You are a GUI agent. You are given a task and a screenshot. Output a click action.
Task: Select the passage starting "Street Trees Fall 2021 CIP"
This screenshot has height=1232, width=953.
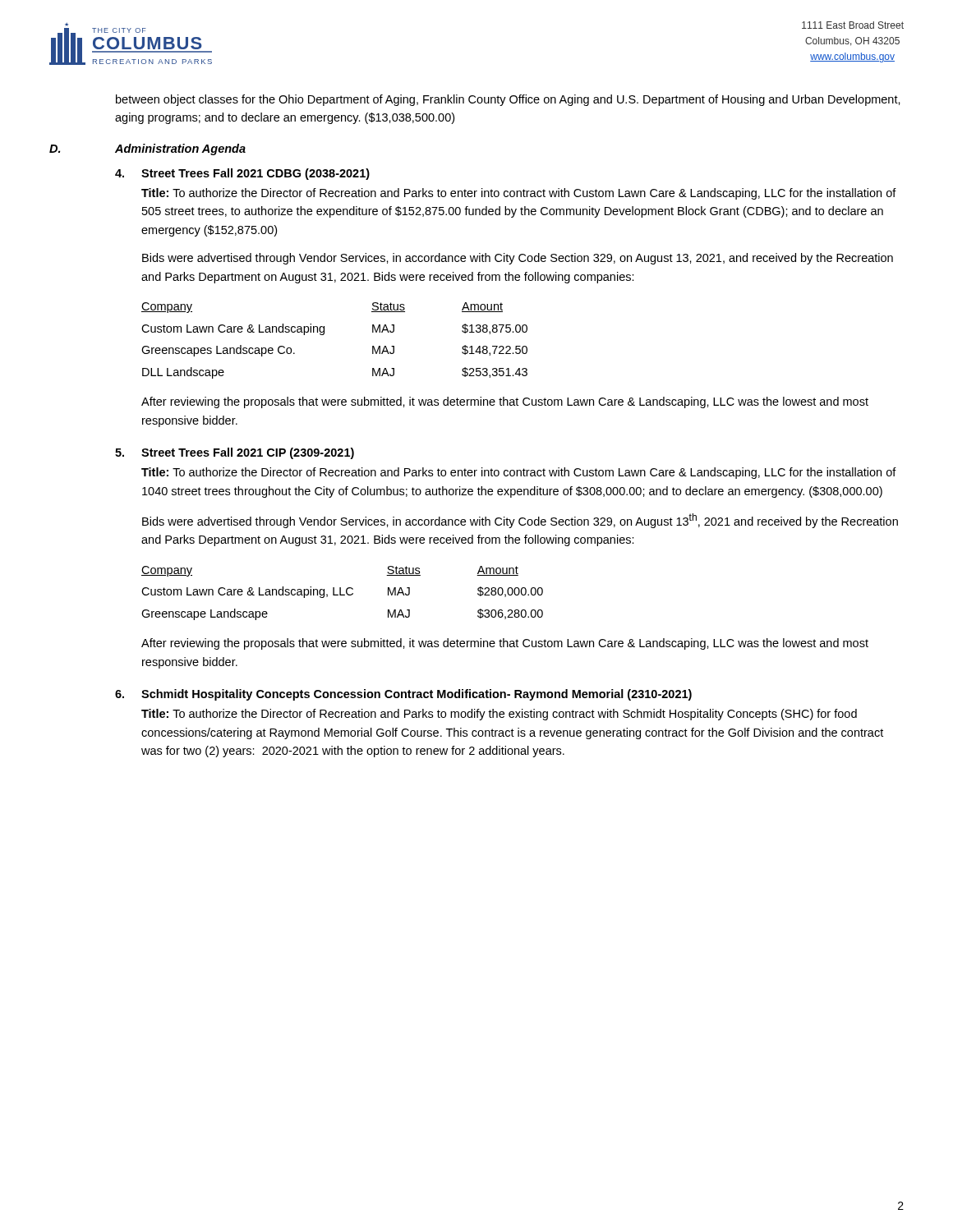pyautogui.click(x=248, y=453)
